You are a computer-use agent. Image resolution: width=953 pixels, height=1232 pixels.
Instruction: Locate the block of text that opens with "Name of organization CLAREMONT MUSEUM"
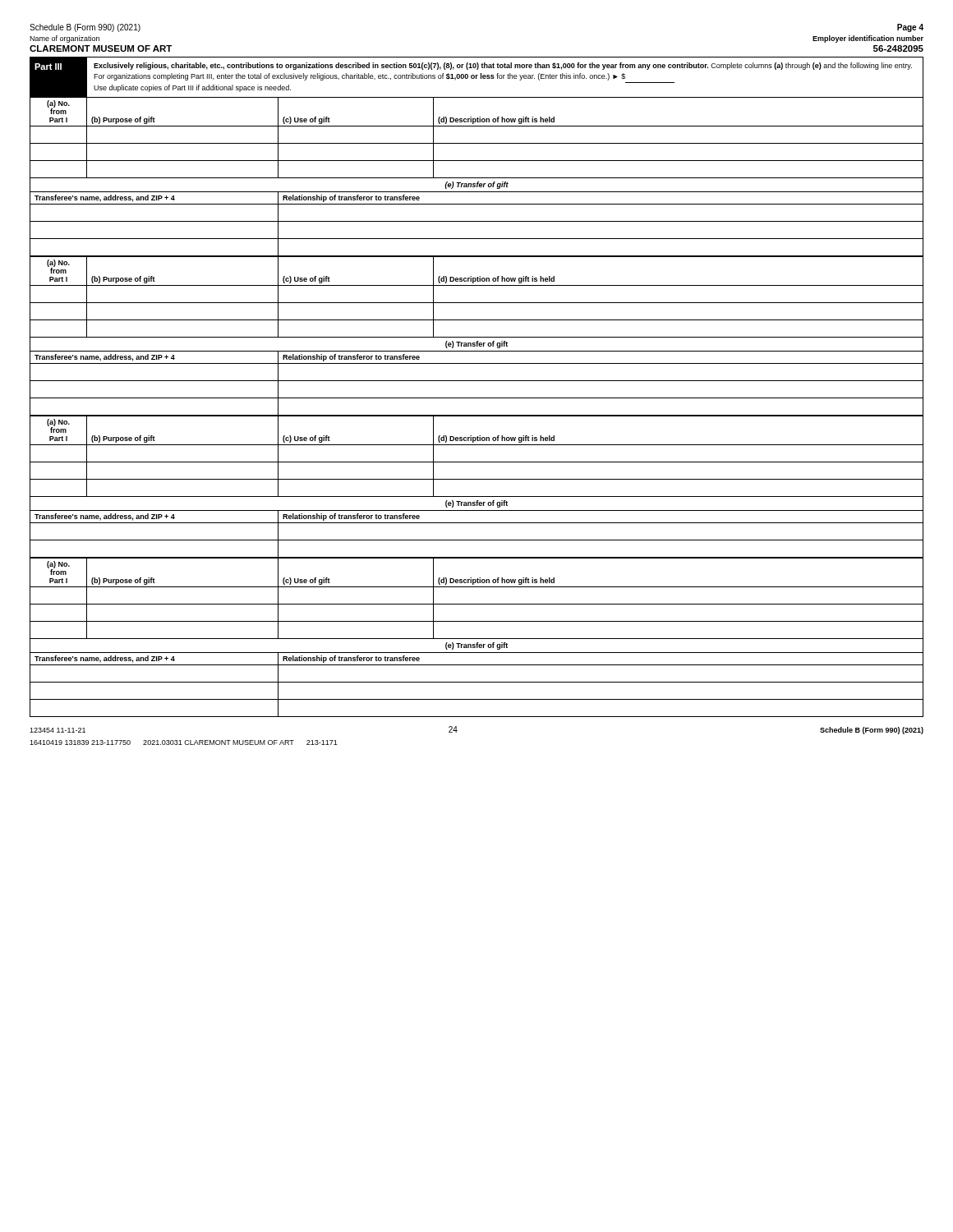coord(67,39)
